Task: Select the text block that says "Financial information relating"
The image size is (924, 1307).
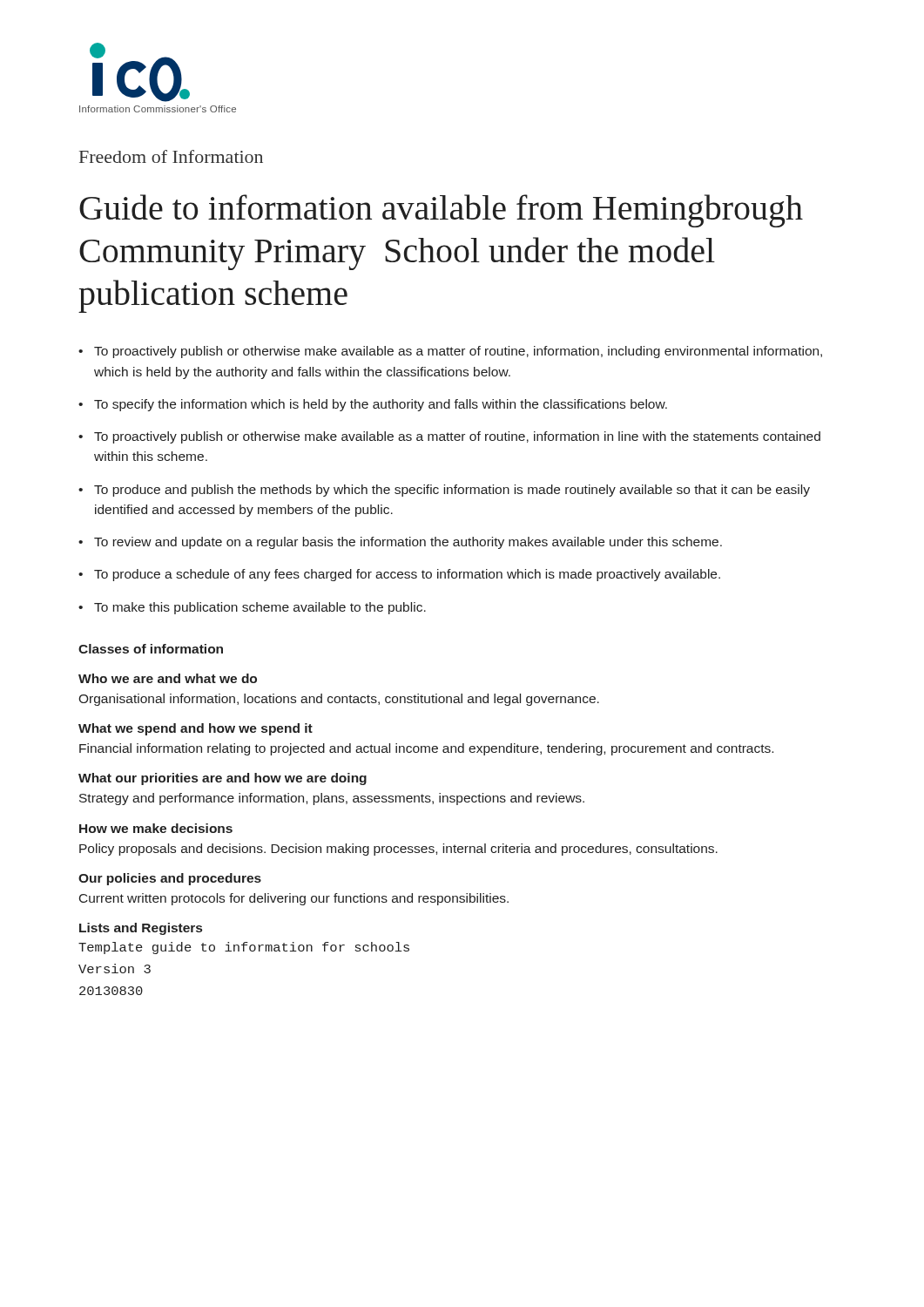Action: pyautogui.click(x=427, y=748)
